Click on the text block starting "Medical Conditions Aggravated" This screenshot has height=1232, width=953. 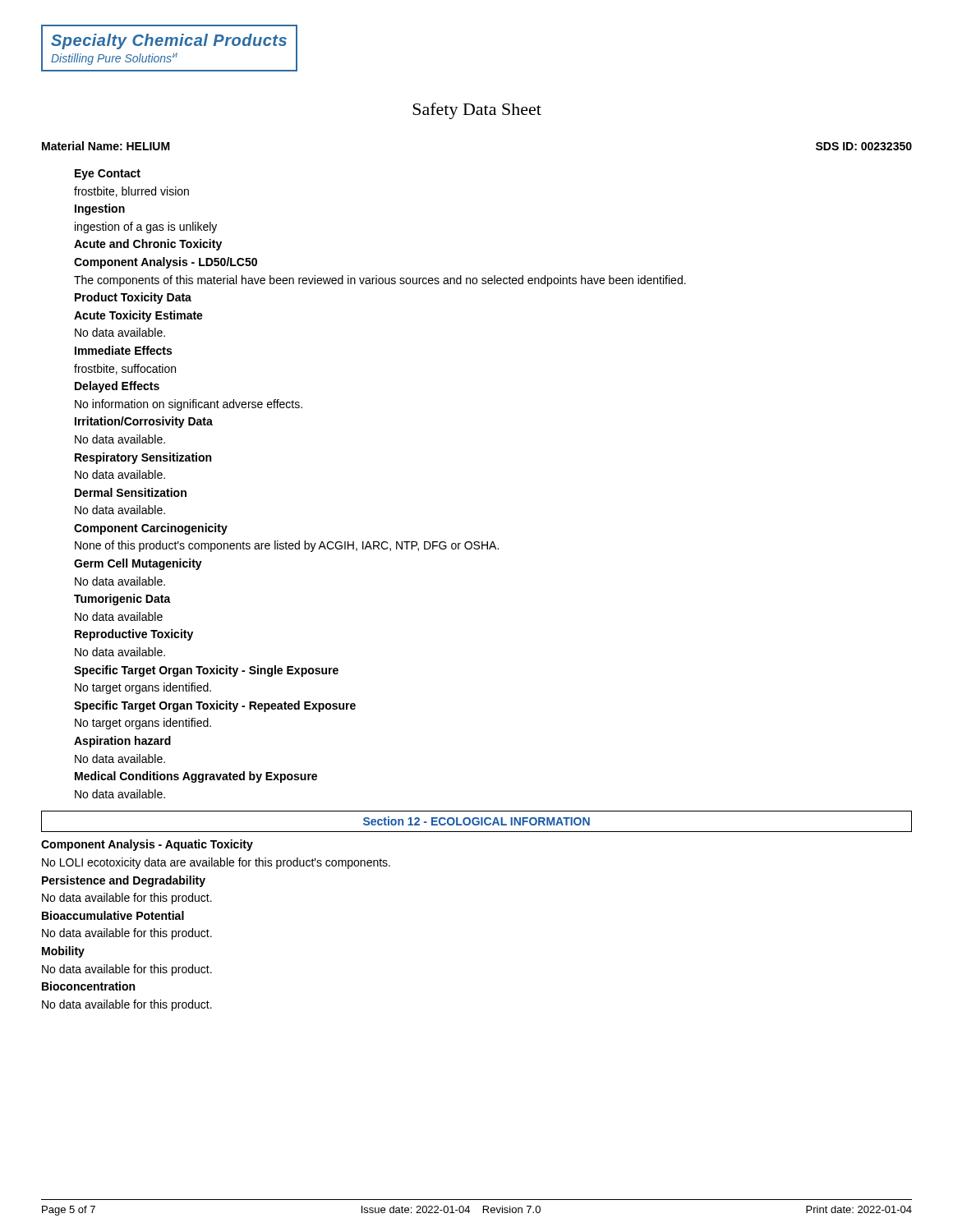tap(196, 777)
